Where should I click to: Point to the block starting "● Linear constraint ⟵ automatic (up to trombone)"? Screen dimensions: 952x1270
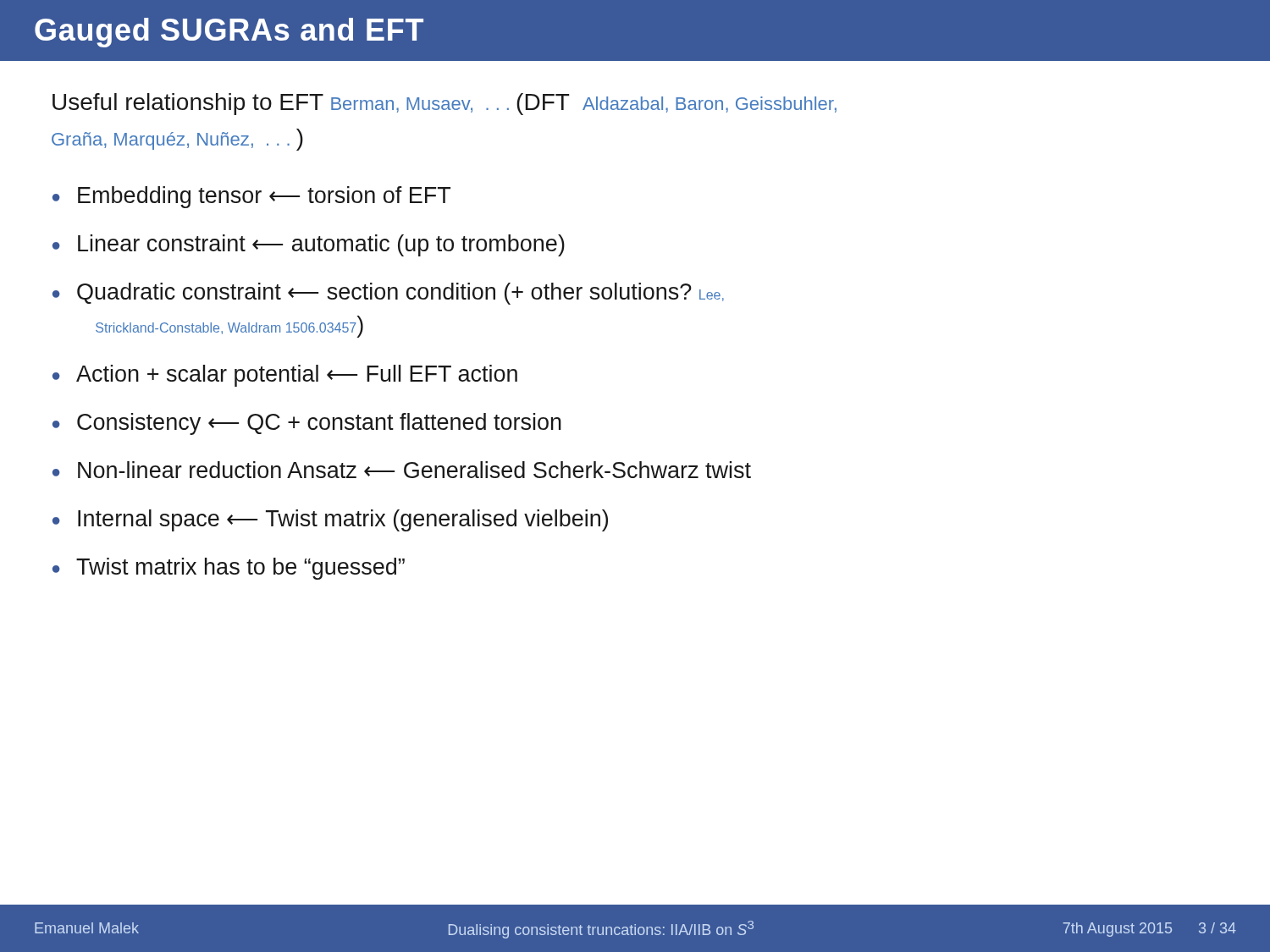click(308, 244)
